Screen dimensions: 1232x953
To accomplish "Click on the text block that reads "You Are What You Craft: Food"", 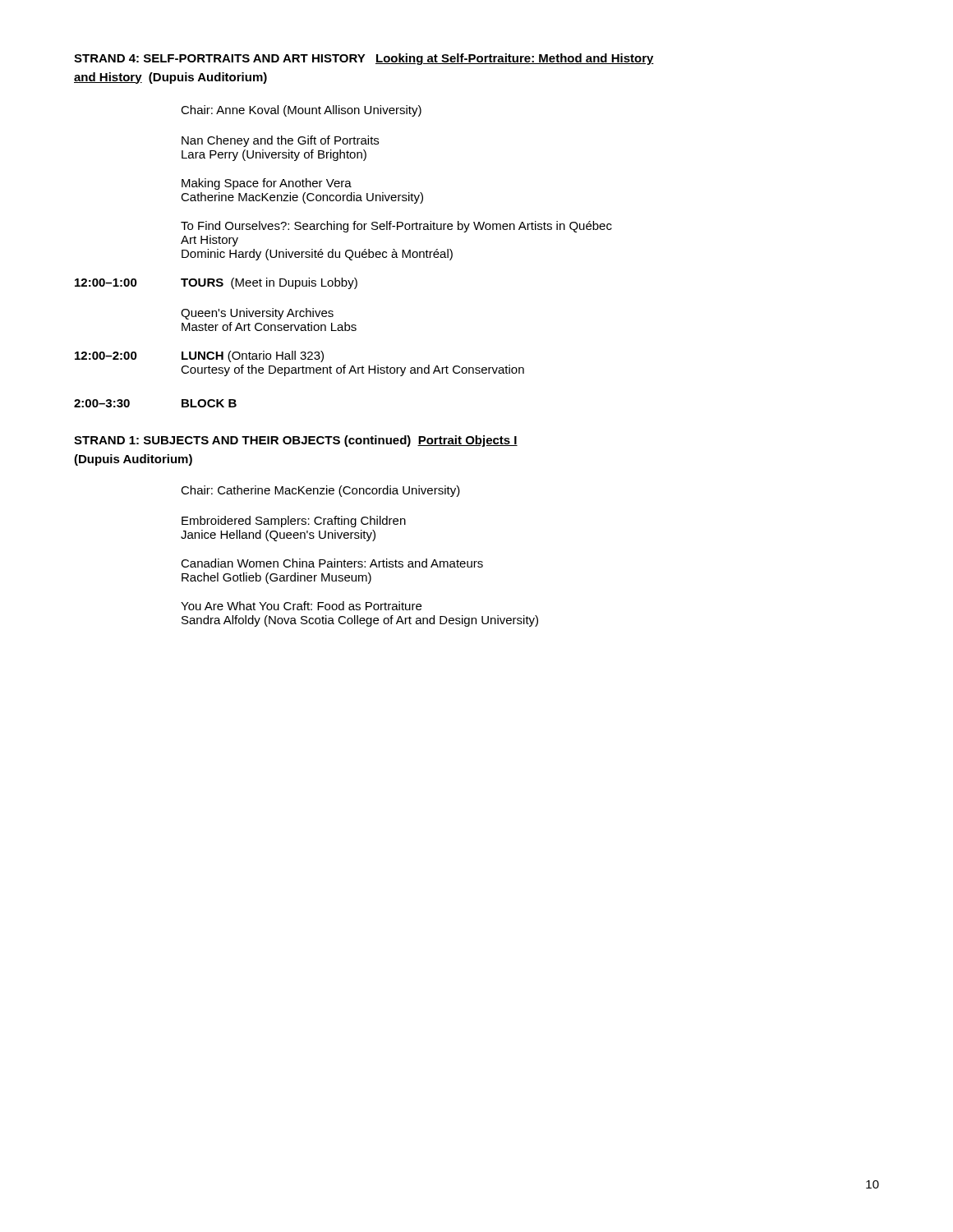I will tap(360, 613).
